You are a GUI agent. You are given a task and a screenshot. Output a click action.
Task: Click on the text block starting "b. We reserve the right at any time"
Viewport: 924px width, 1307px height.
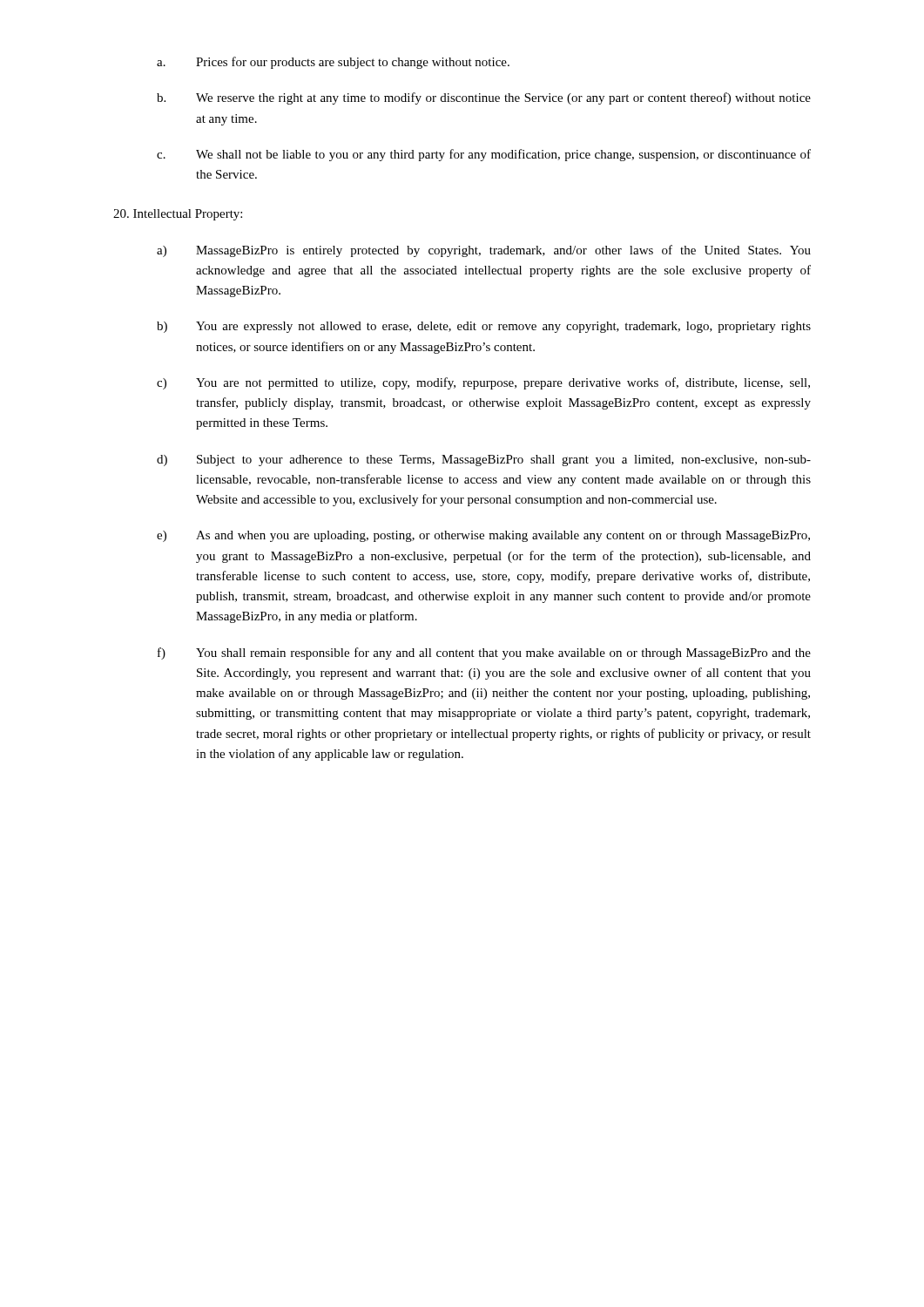click(484, 108)
